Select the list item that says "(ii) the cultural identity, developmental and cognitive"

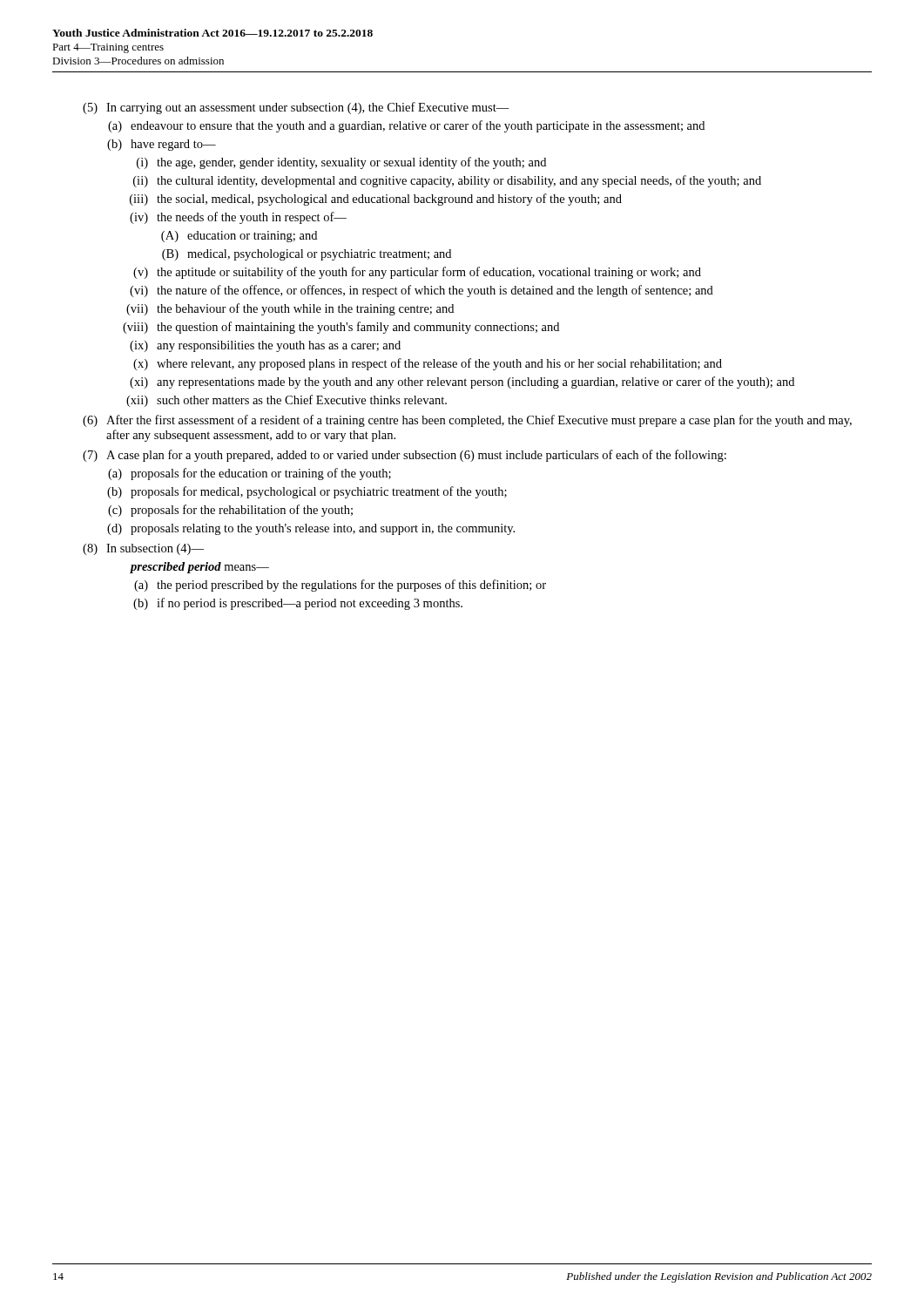click(x=462, y=181)
